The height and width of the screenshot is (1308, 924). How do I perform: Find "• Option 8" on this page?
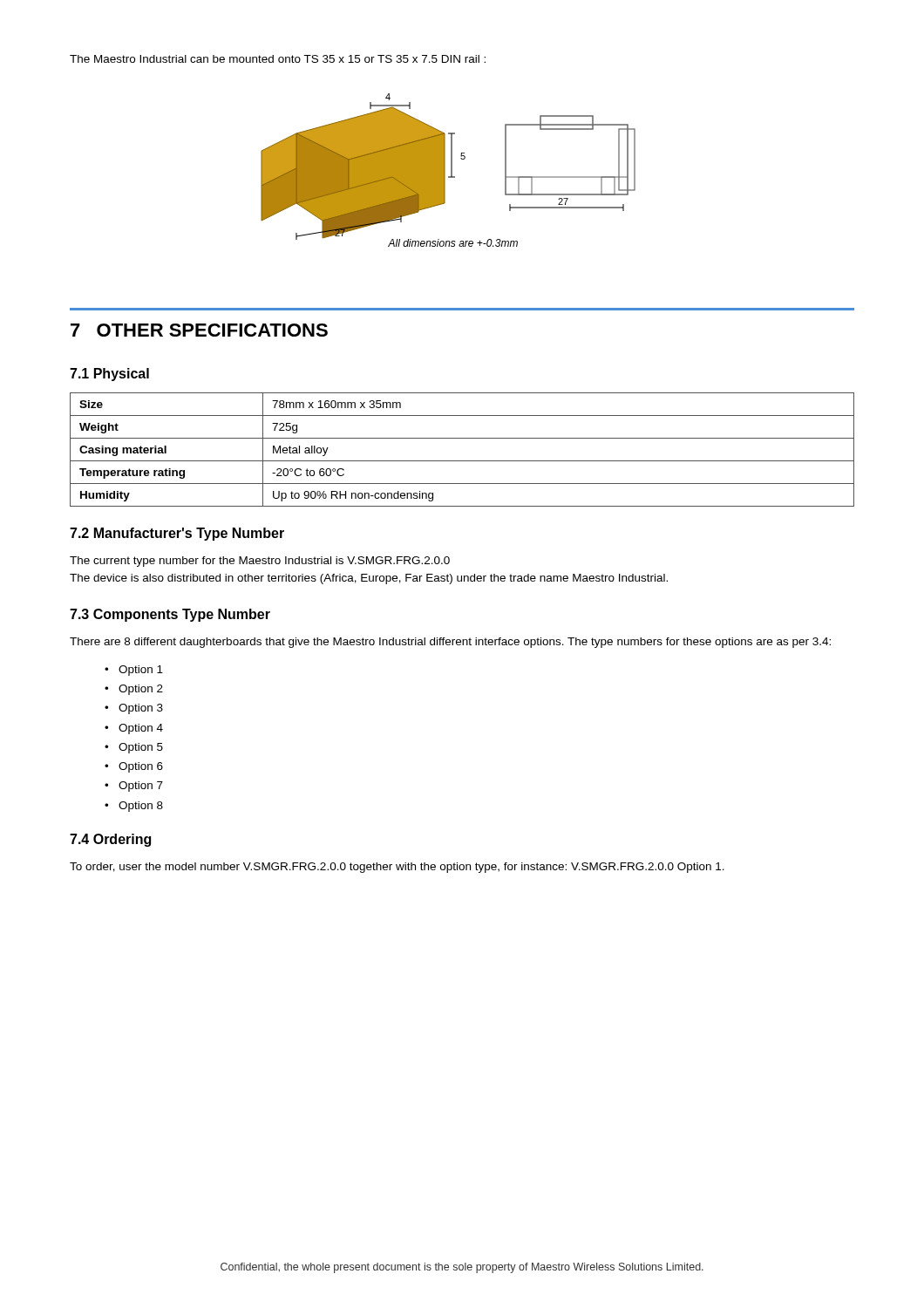click(134, 805)
